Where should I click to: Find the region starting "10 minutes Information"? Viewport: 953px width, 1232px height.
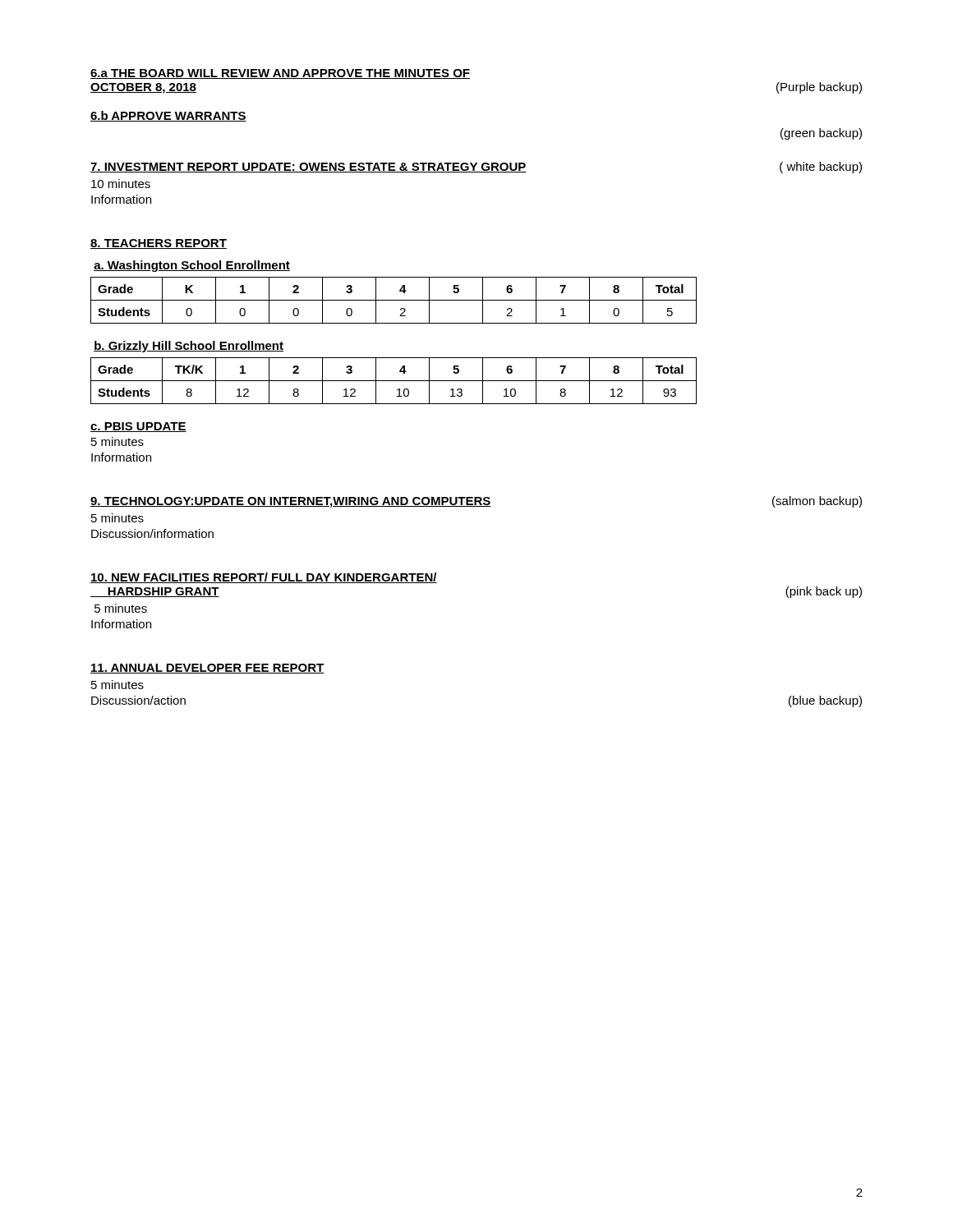[121, 184]
